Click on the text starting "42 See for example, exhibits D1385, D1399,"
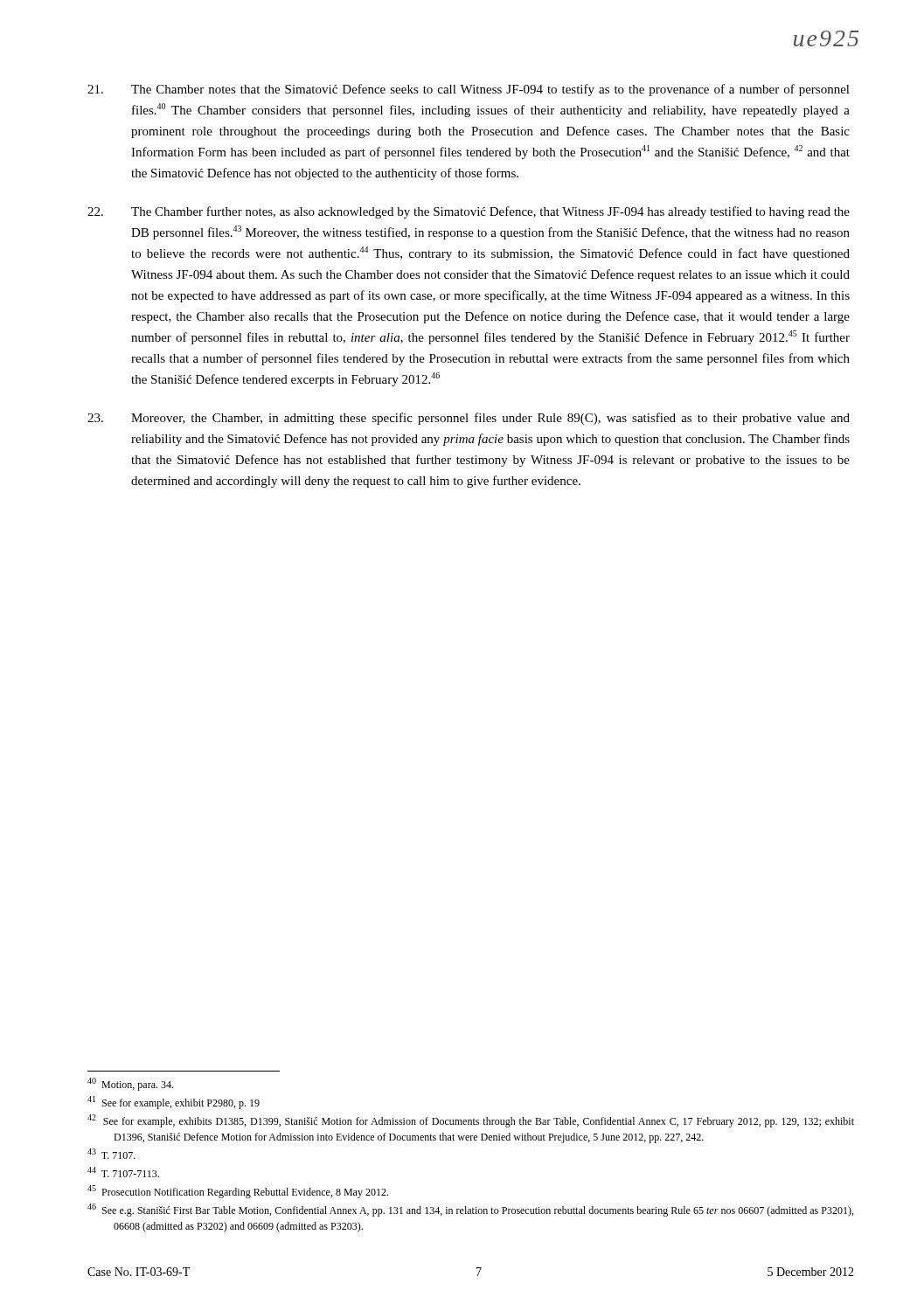The height and width of the screenshot is (1311, 924). pyautogui.click(x=471, y=1128)
